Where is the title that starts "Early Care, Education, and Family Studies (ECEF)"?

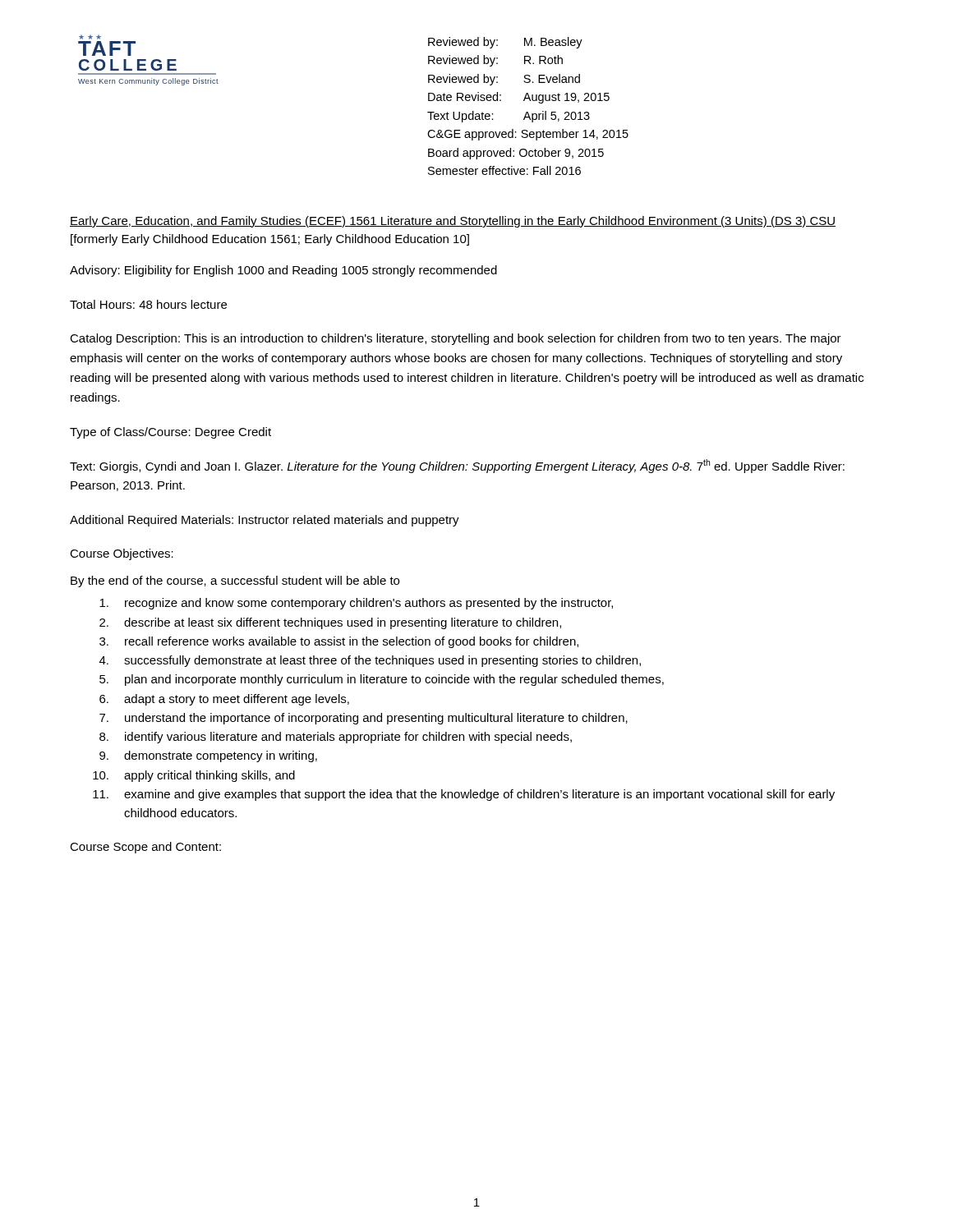(x=453, y=220)
